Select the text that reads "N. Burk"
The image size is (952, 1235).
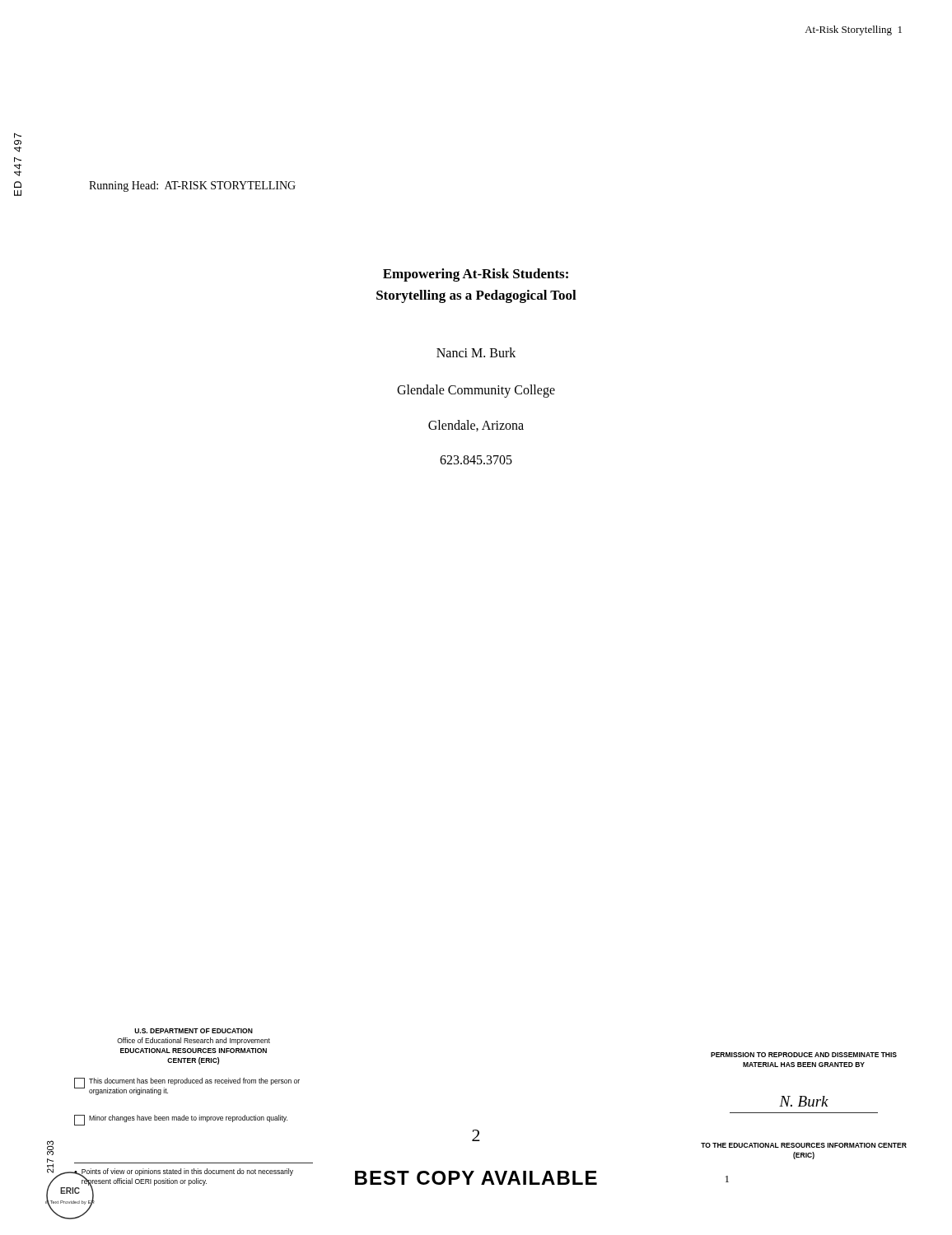(x=804, y=1103)
